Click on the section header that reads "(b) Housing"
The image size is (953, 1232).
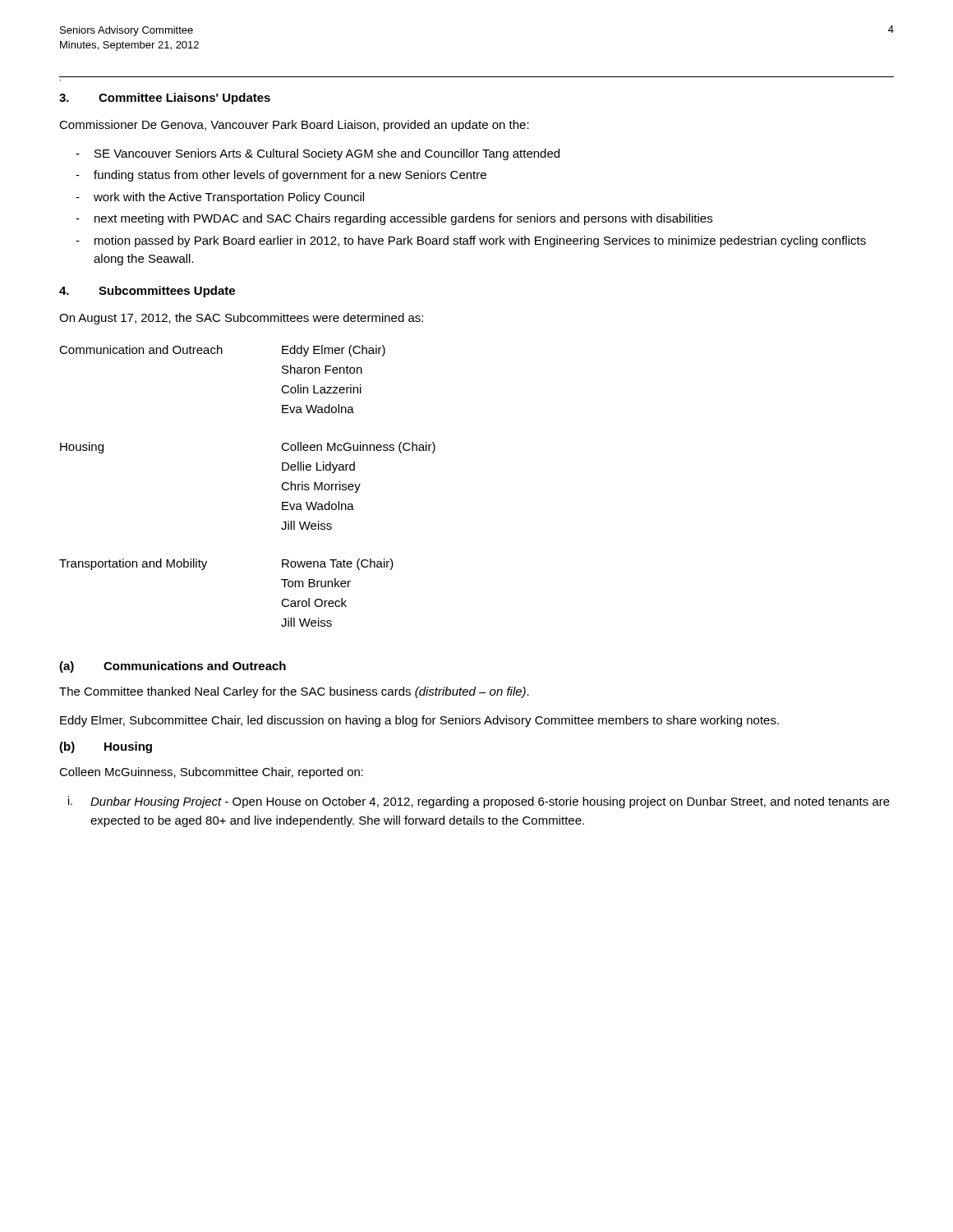coord(106,746)
